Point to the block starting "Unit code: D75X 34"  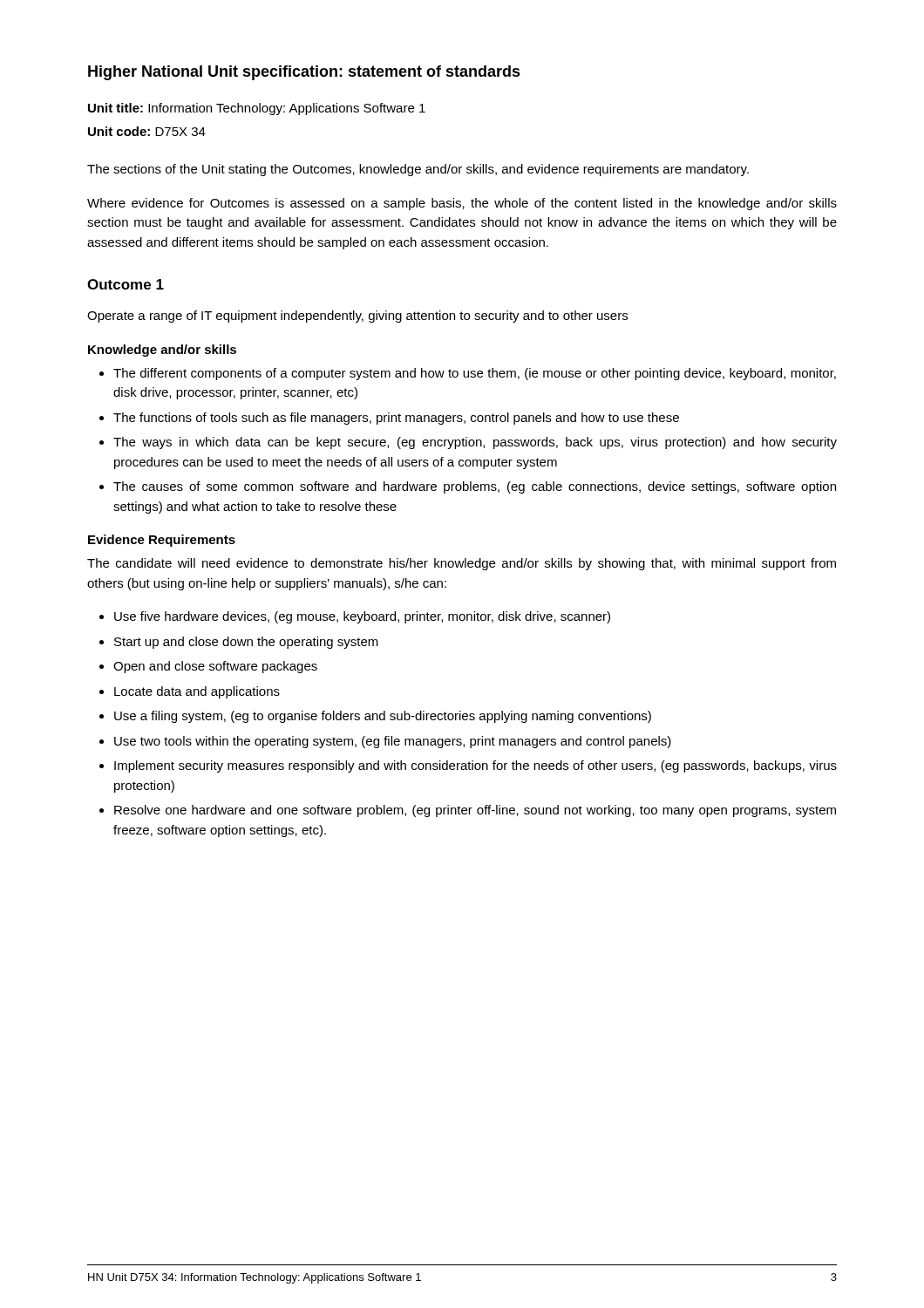[x=146, y=131]
